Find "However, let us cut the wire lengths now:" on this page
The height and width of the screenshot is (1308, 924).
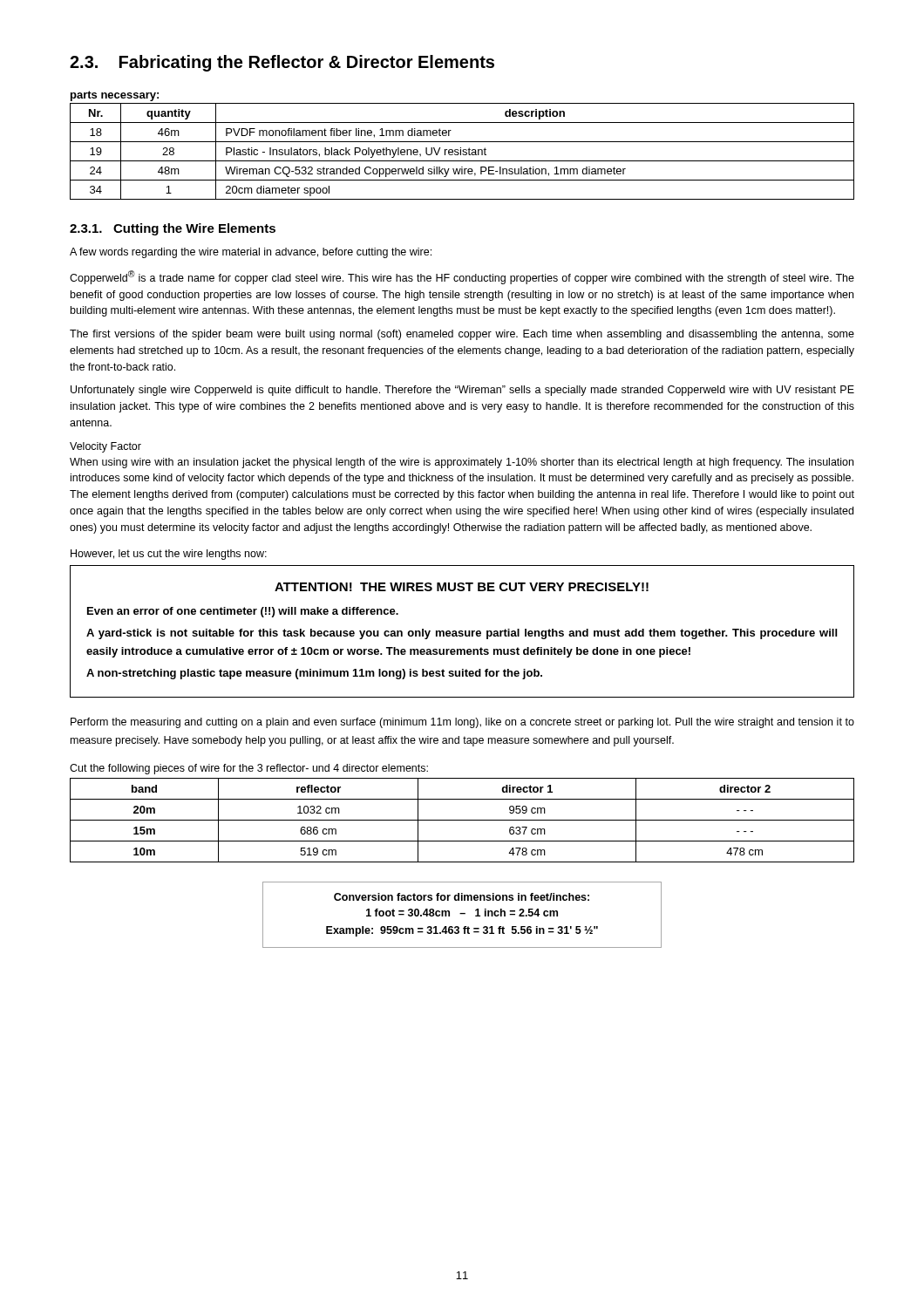pos(462,554)
